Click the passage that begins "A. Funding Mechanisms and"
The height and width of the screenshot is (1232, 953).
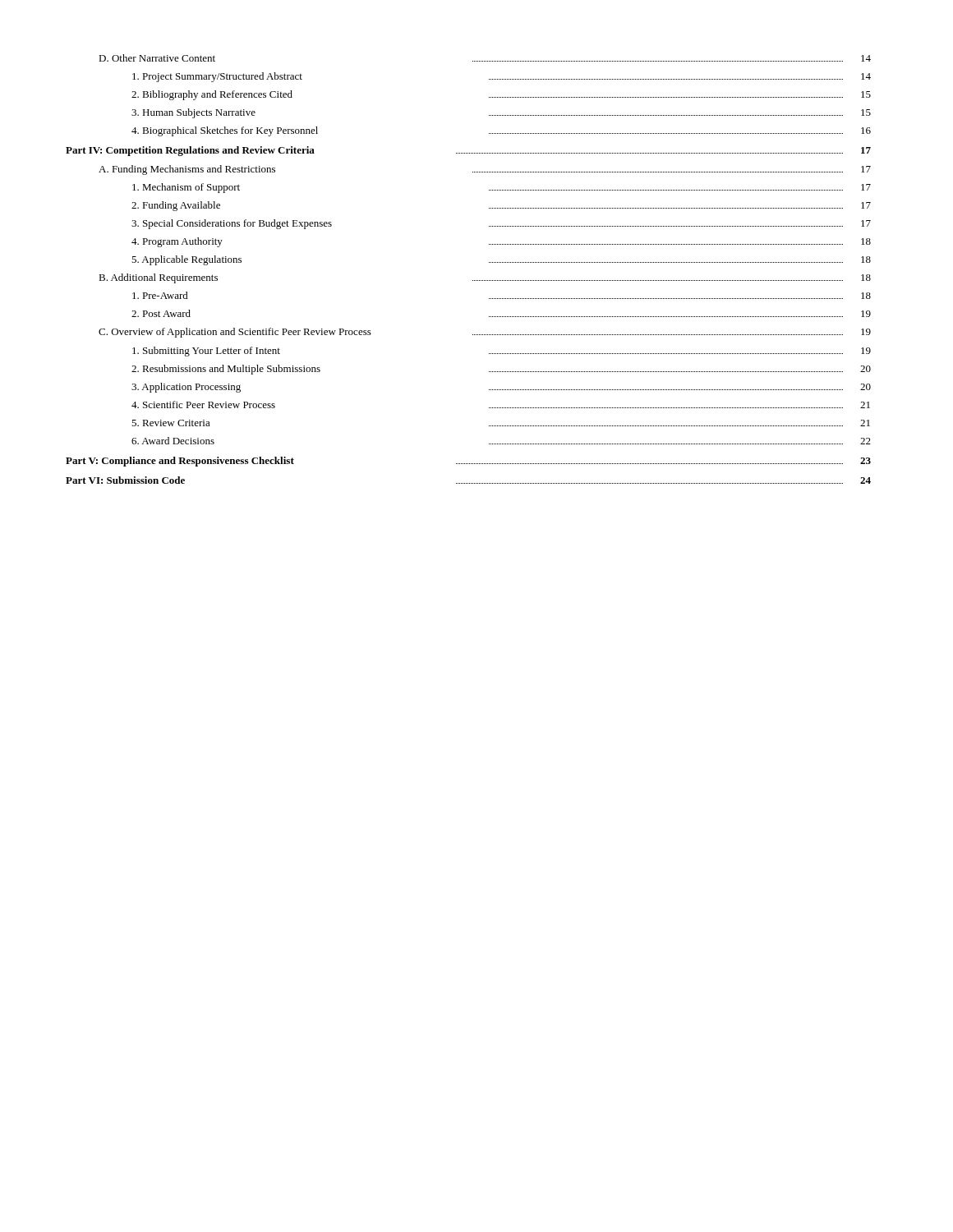[485, 169]
